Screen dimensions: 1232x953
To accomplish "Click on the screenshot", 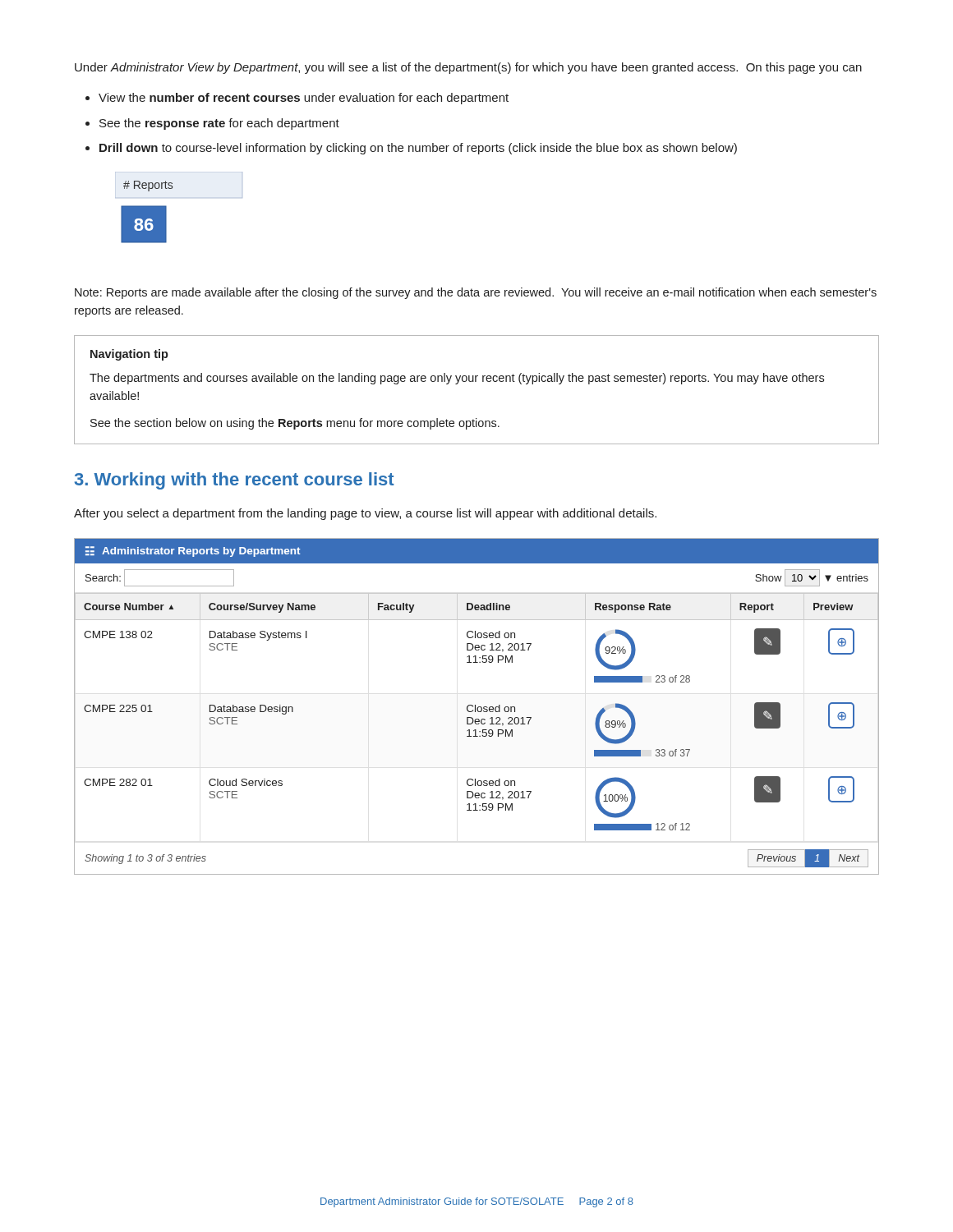I will pos(497,220).
